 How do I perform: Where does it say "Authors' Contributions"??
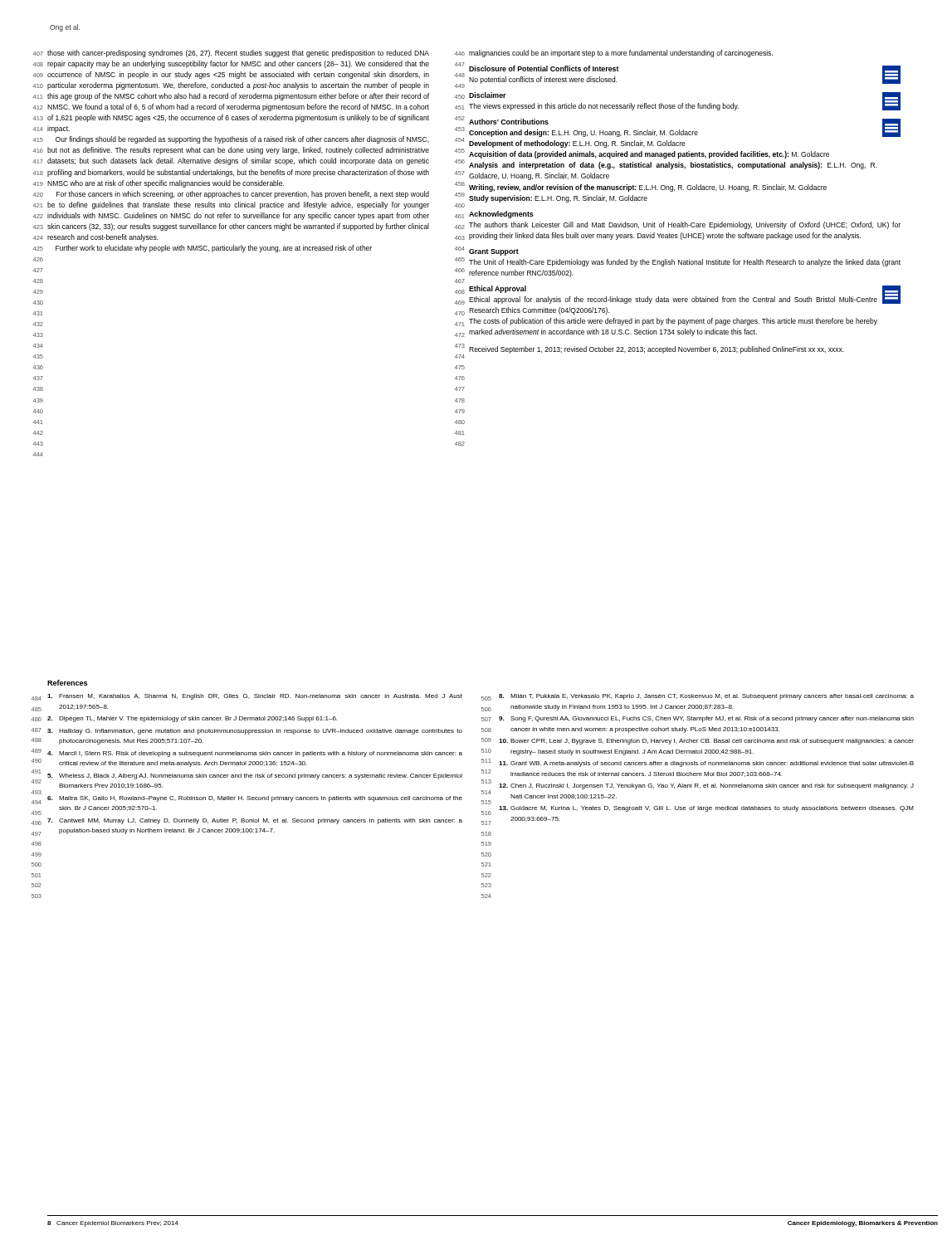click(509, 122)
